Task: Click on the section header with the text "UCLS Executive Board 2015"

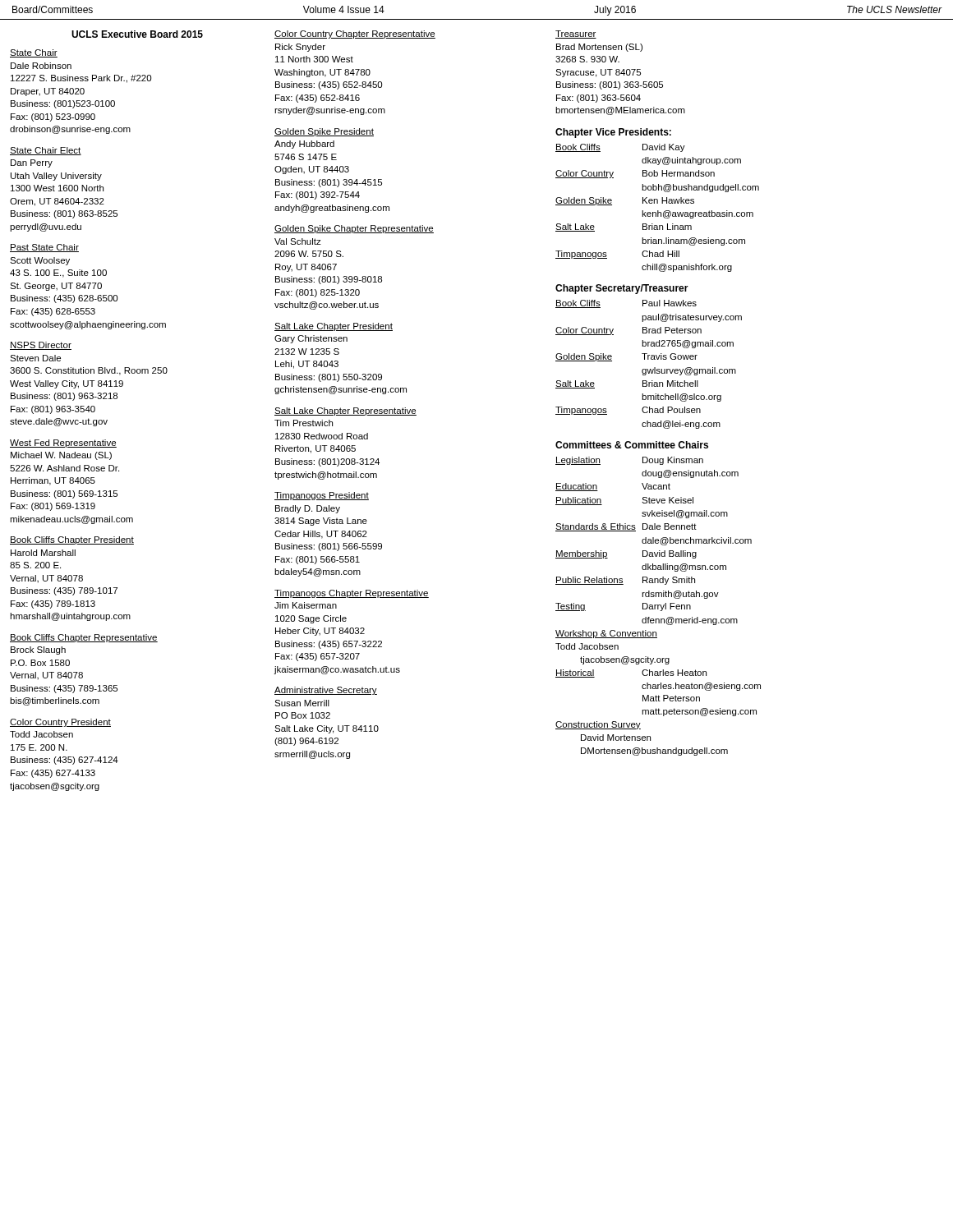Action: click(x=137, y=34)
